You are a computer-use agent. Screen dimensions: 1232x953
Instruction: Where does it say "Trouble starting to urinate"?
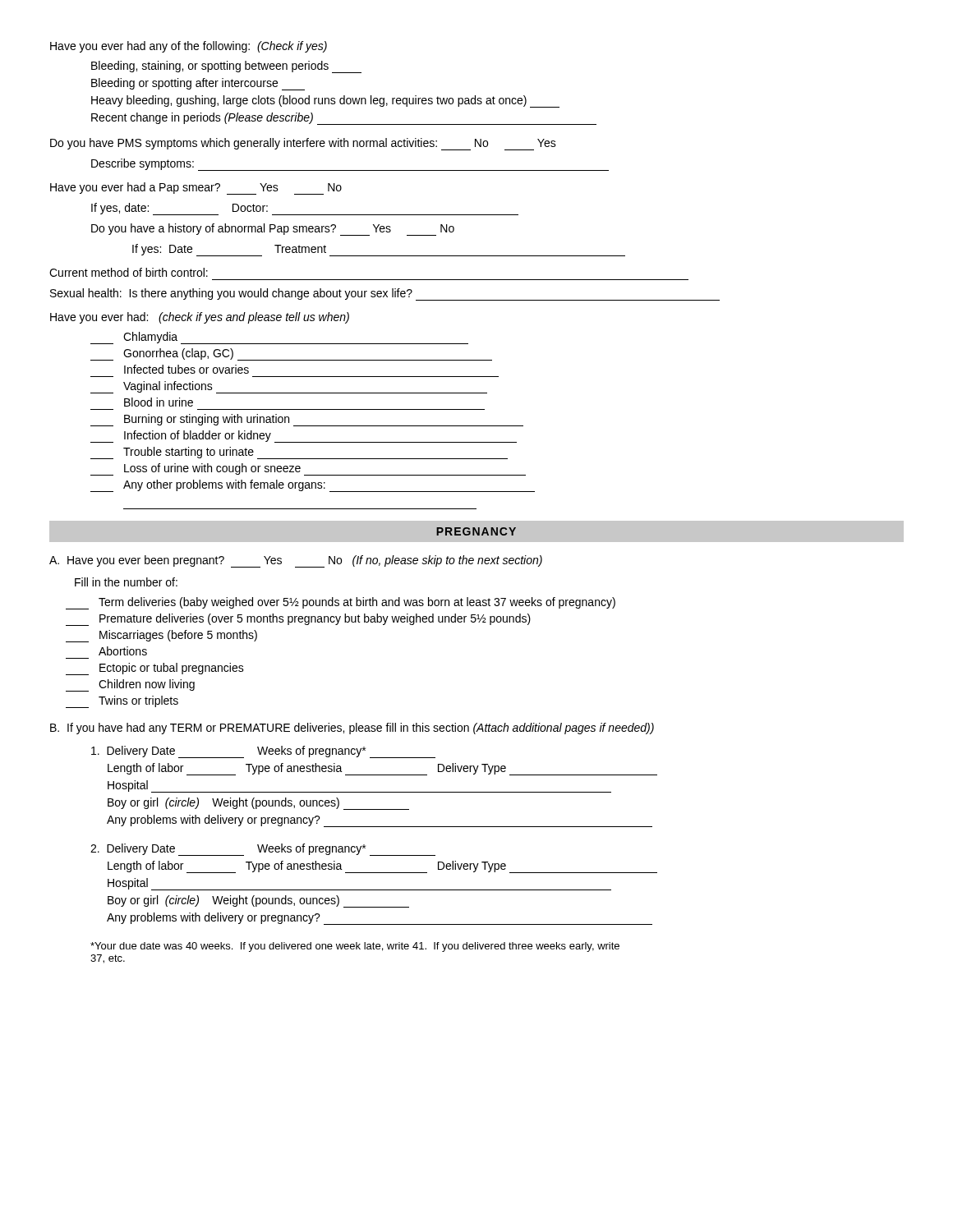pos(497,452)
